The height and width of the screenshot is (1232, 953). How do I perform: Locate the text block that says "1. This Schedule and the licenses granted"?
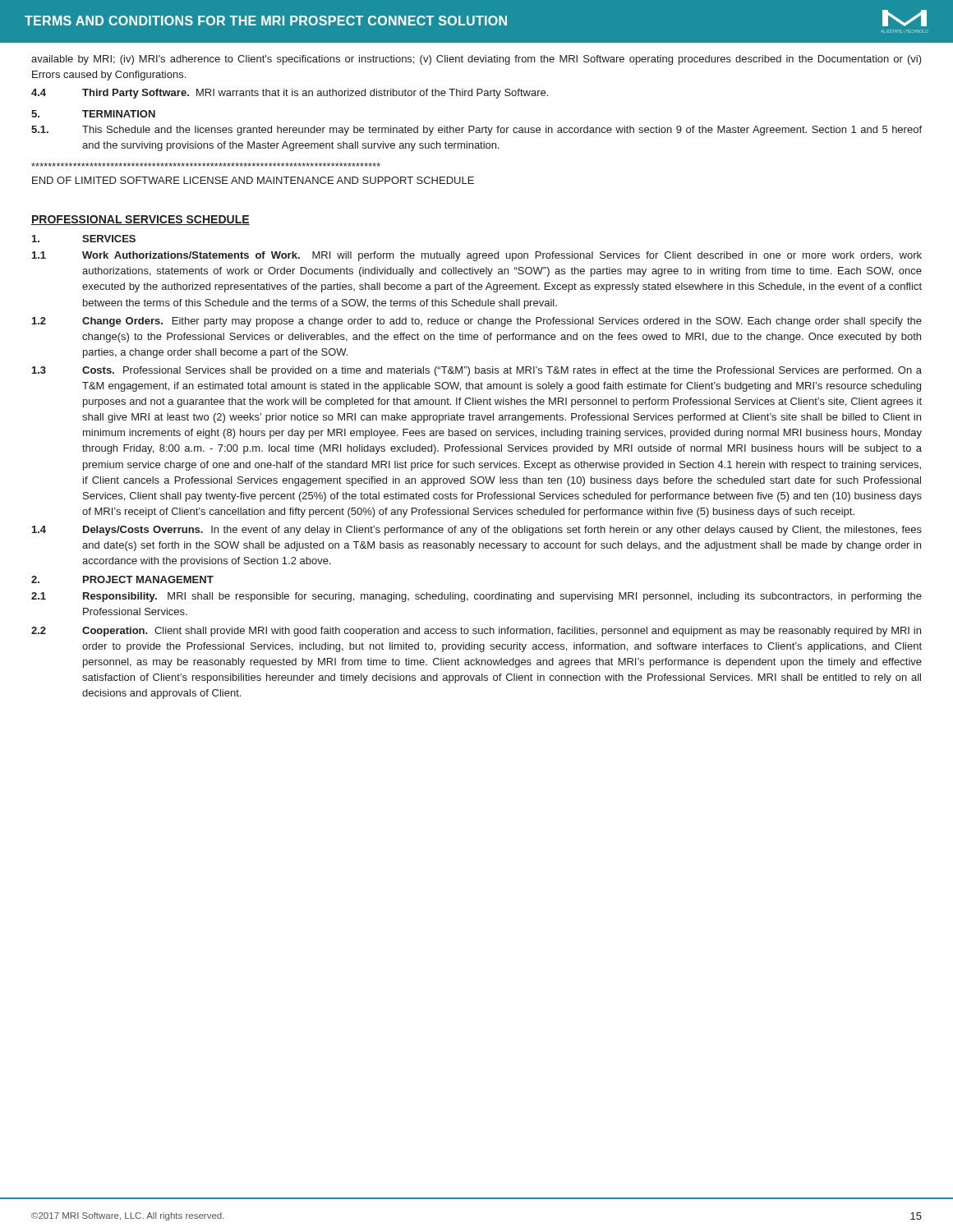click(476, 137)
